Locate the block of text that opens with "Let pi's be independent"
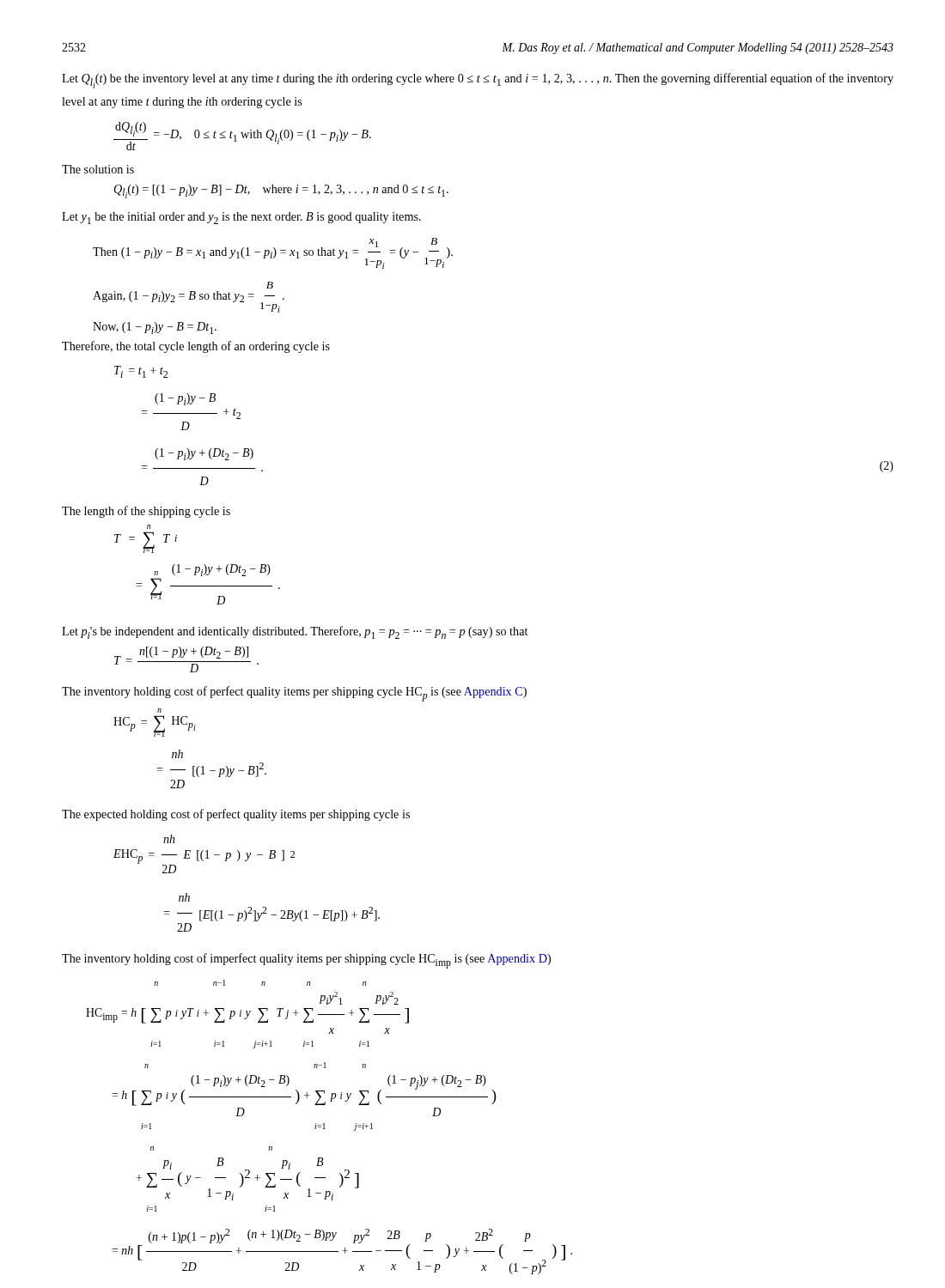 tap(295, 632)
